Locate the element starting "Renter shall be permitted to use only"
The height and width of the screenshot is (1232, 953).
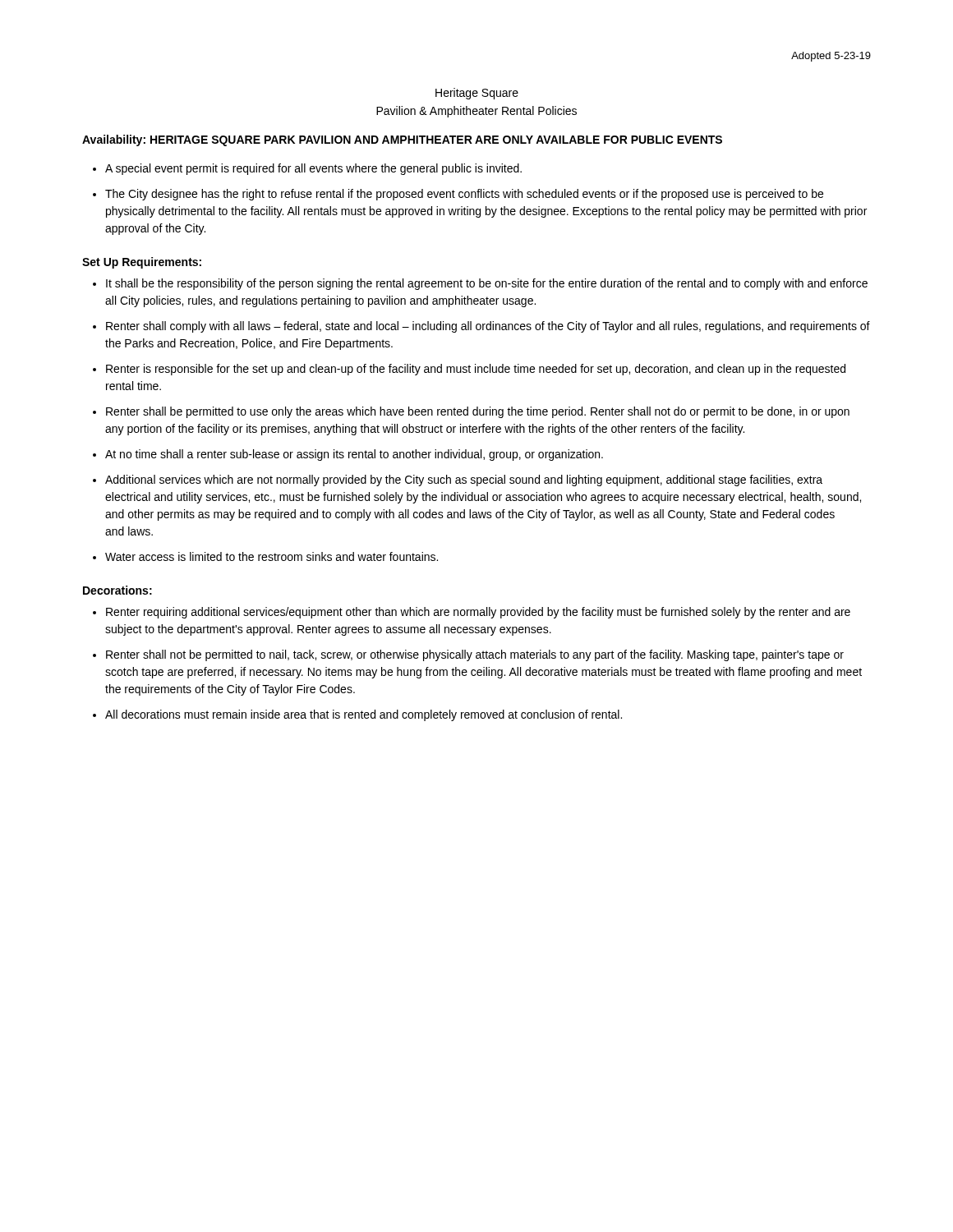pyautogui.click(x=478, y=420)
